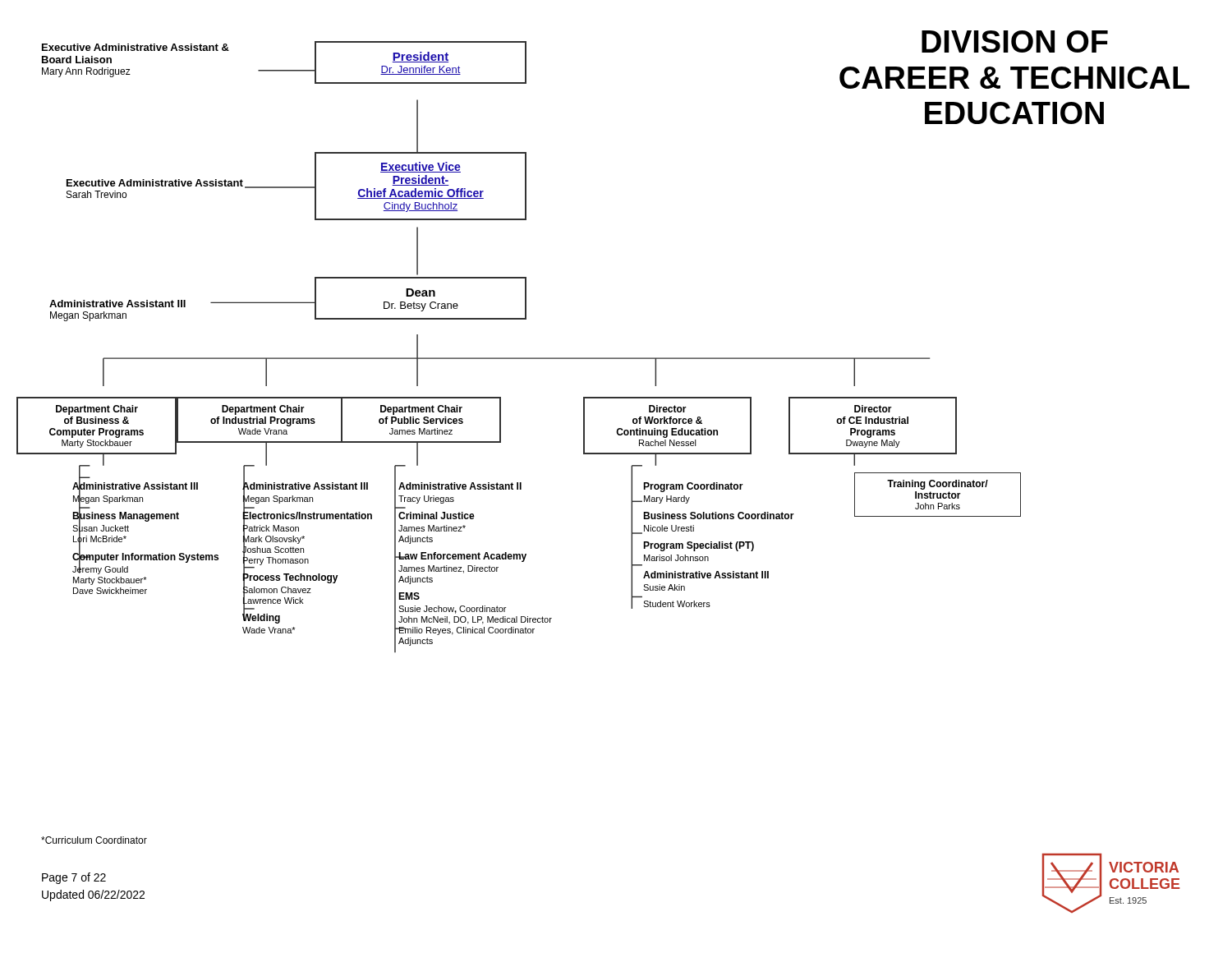Select the organizational chart
1232x953 pixels.
(x=616, y=398)
